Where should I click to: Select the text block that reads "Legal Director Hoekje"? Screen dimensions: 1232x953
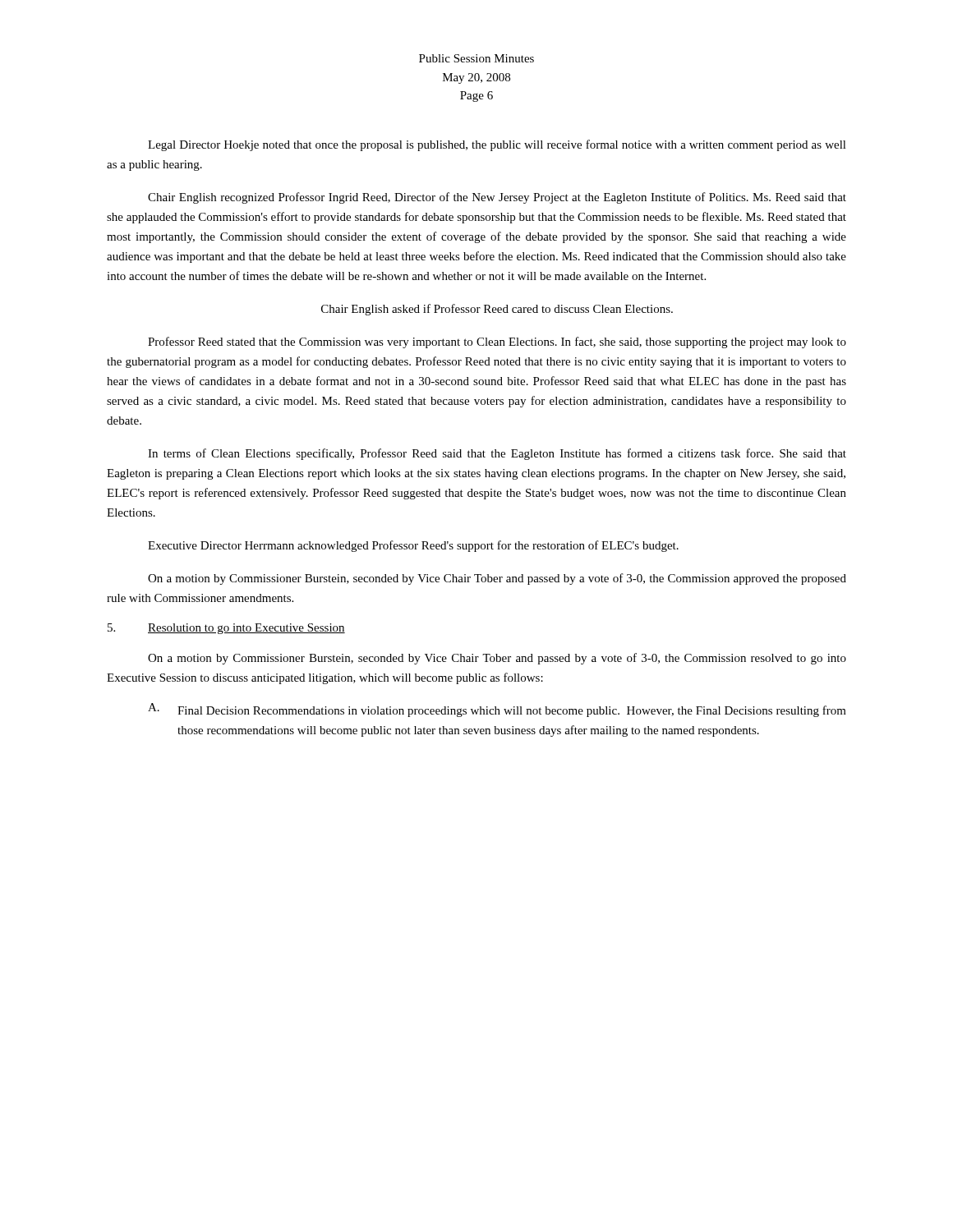pyautogui.click(x=476, y=154)
